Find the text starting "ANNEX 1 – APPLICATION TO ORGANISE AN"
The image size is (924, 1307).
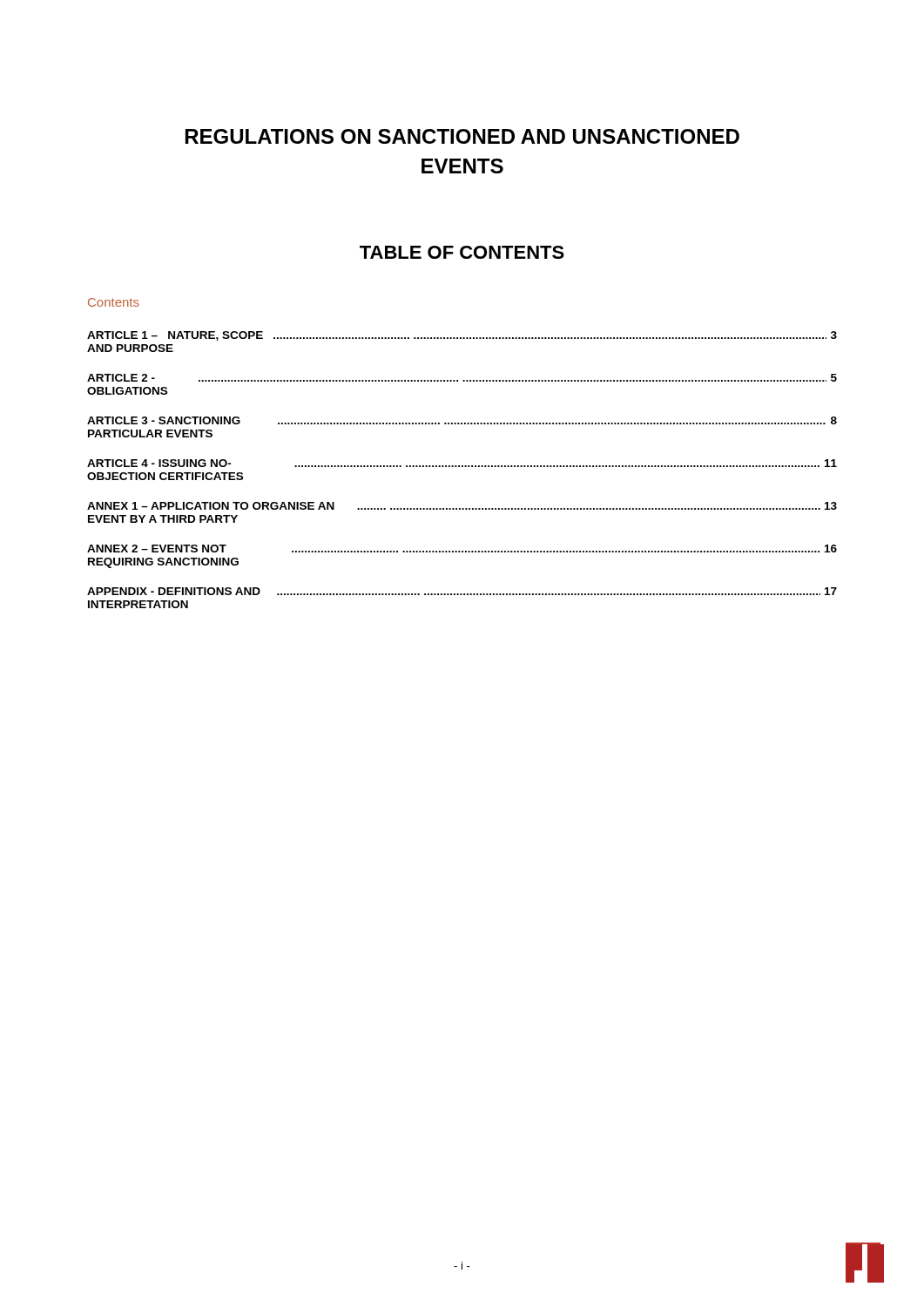pyautogui.click(x=462, y=512)
